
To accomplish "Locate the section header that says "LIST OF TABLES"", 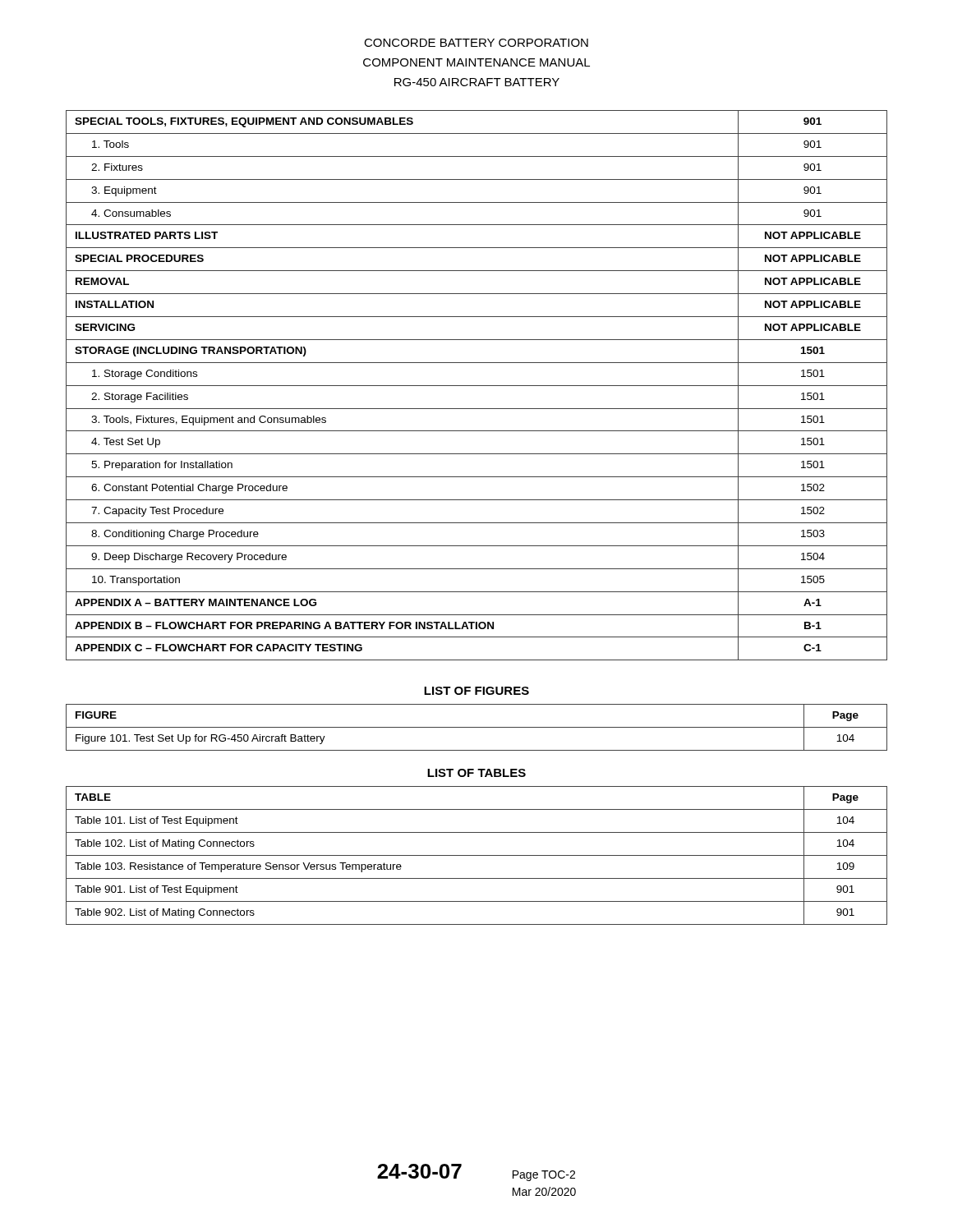I will 476,773.
